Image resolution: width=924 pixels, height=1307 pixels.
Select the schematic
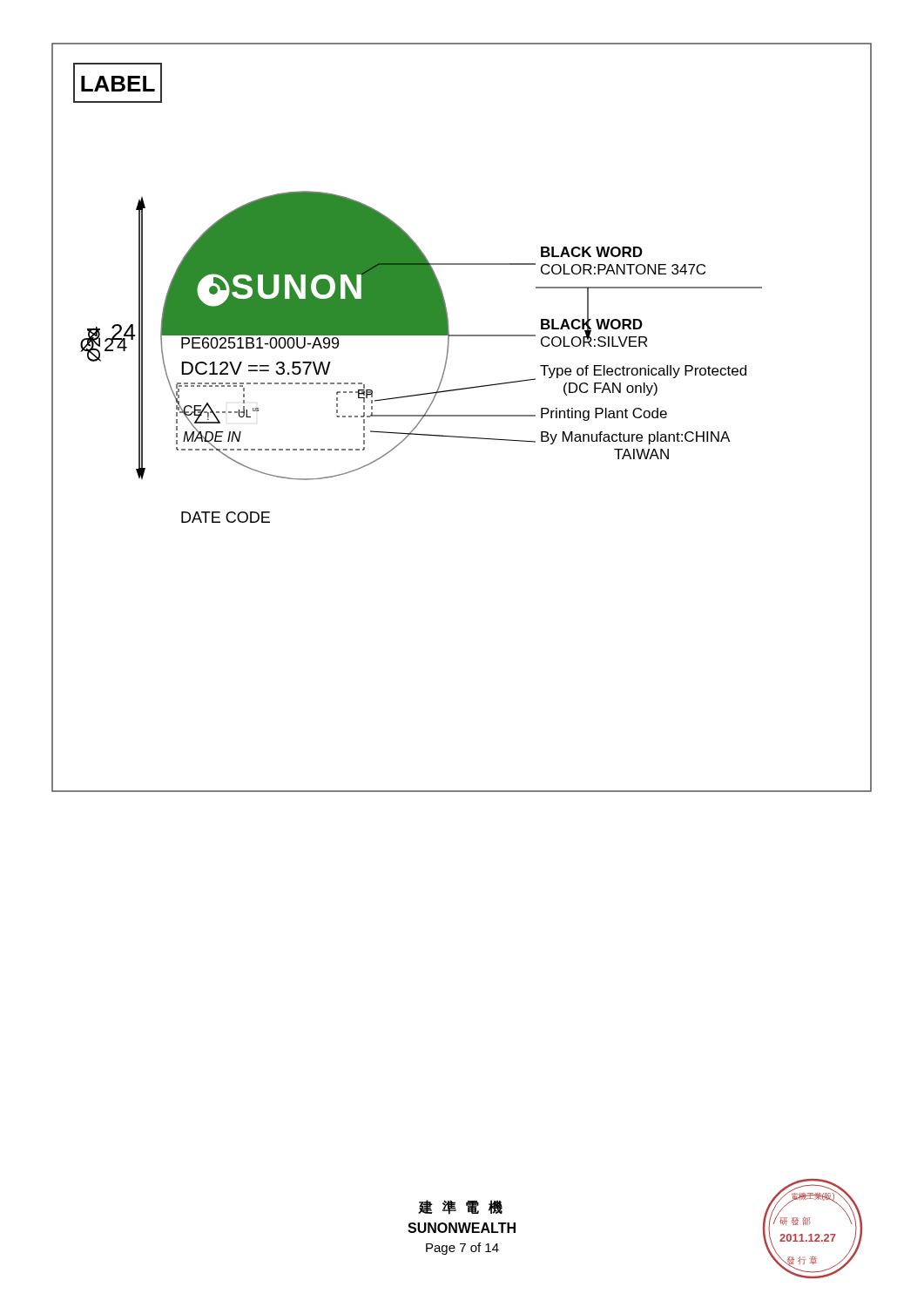tap(462, 418)
